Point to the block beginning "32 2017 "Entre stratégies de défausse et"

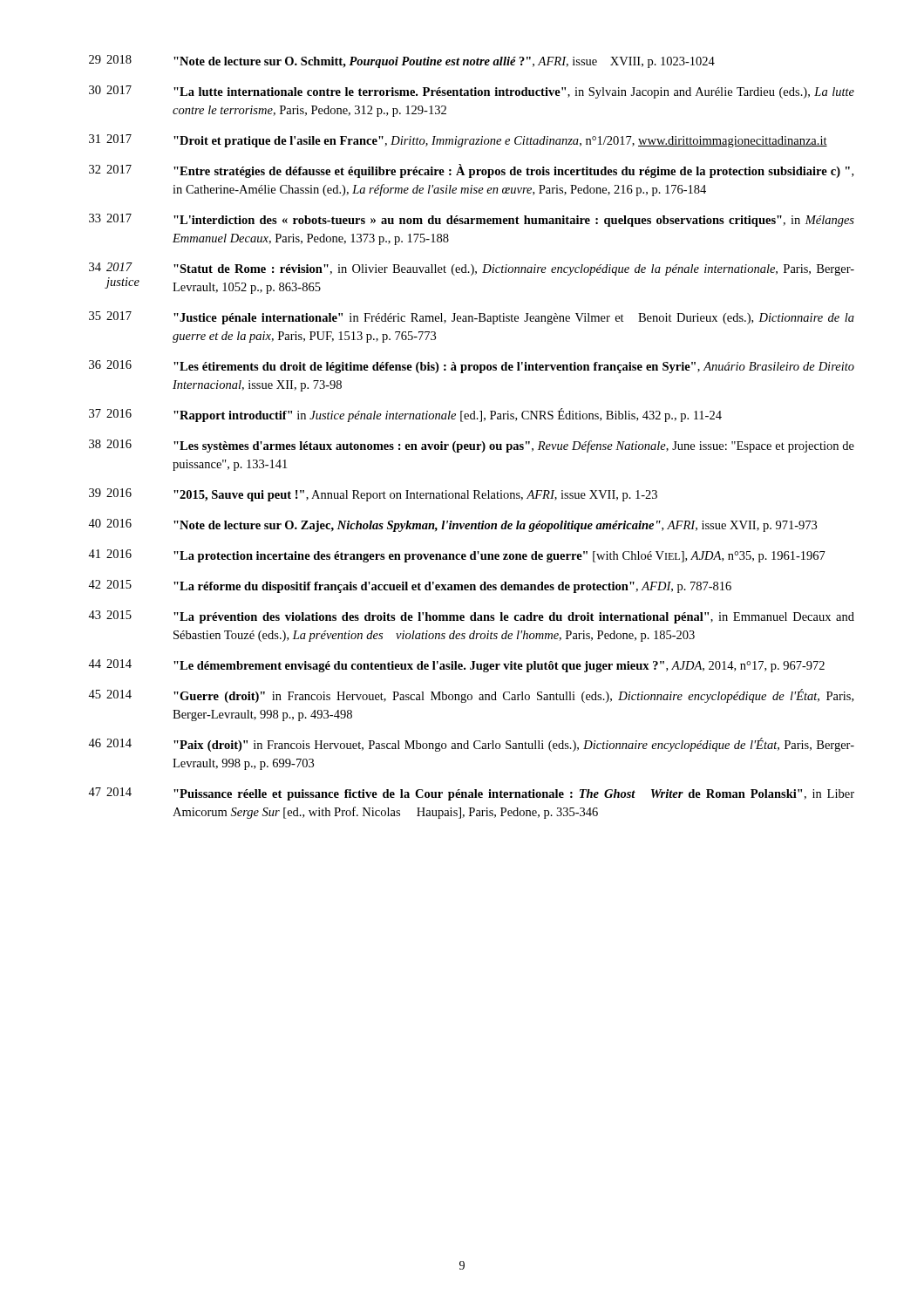click(x=462, y=181)
